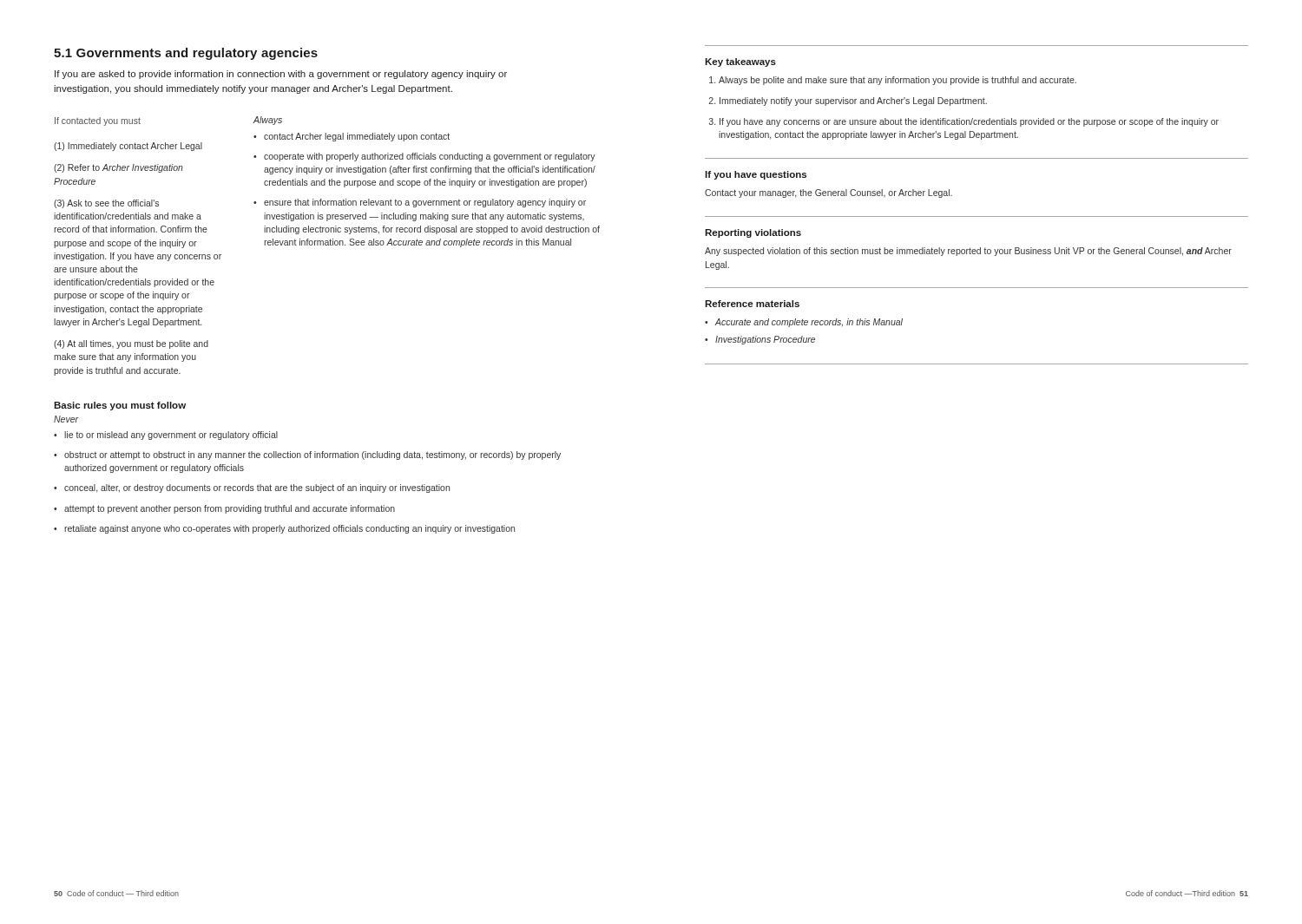Point to the block starting "Key takeaways"

(x=740, y=62)
